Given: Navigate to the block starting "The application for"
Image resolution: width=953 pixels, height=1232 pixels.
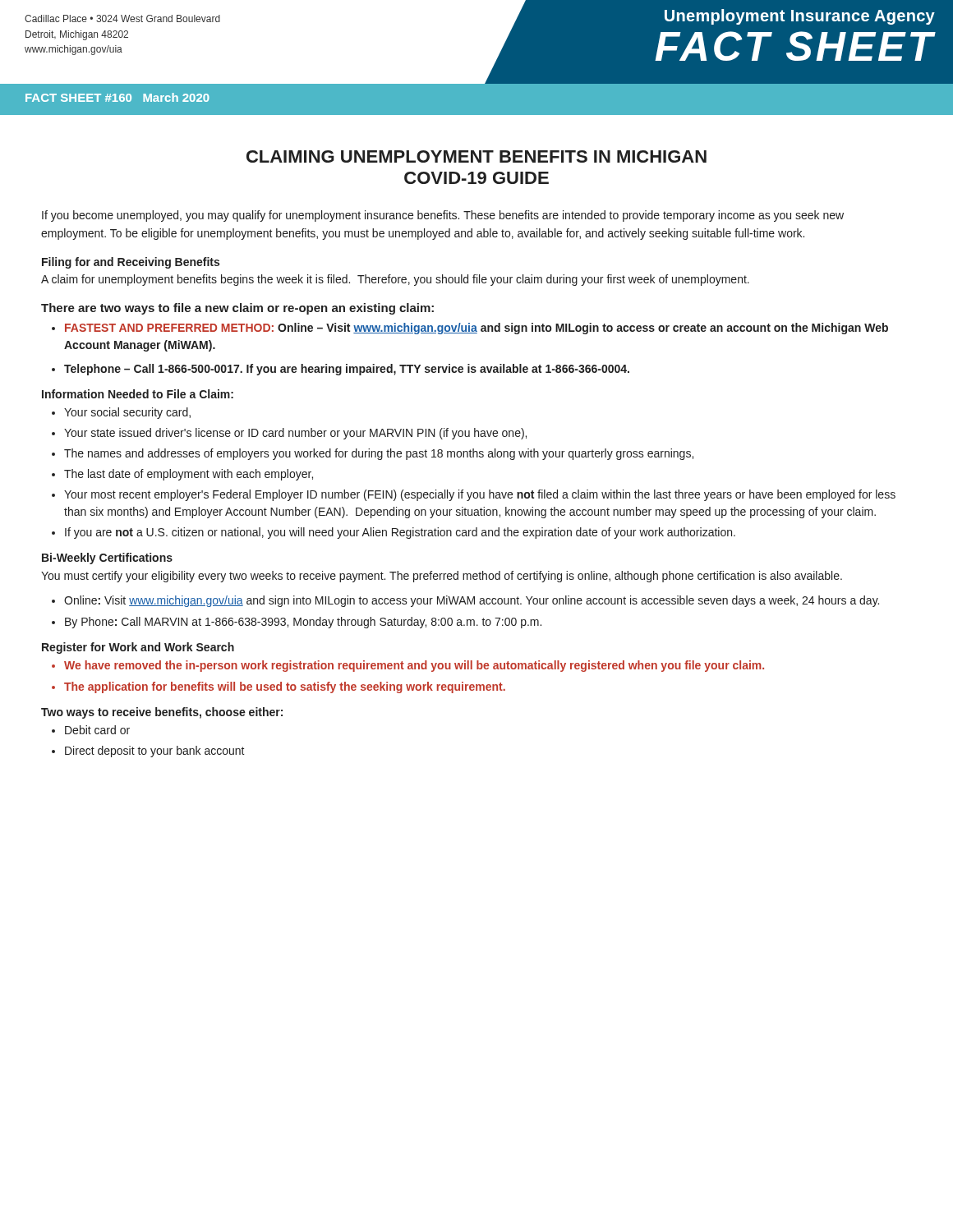Looking at the screenshot, I should coord(285,686).
